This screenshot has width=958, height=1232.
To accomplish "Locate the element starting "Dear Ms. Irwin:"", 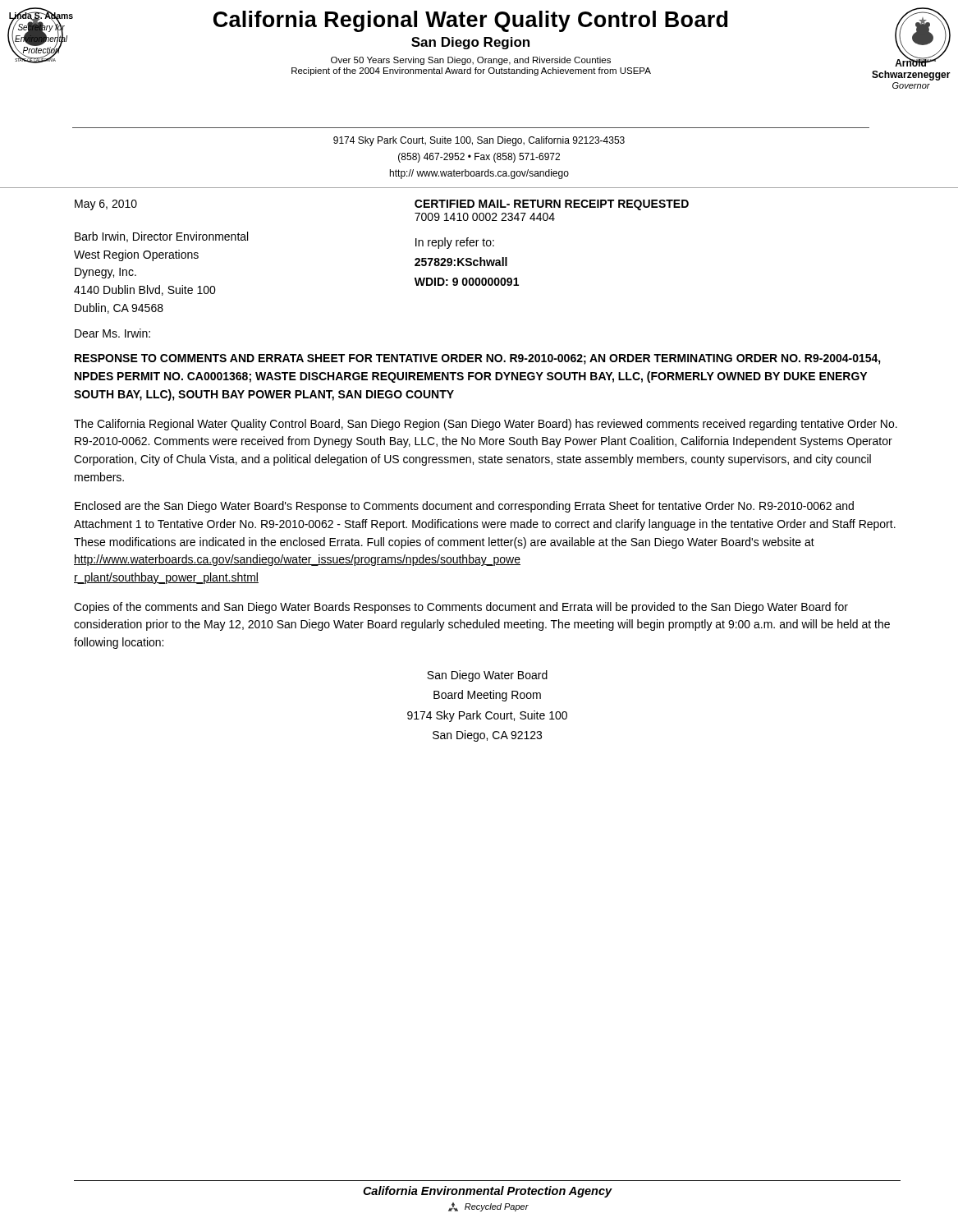I will point(113,334).
